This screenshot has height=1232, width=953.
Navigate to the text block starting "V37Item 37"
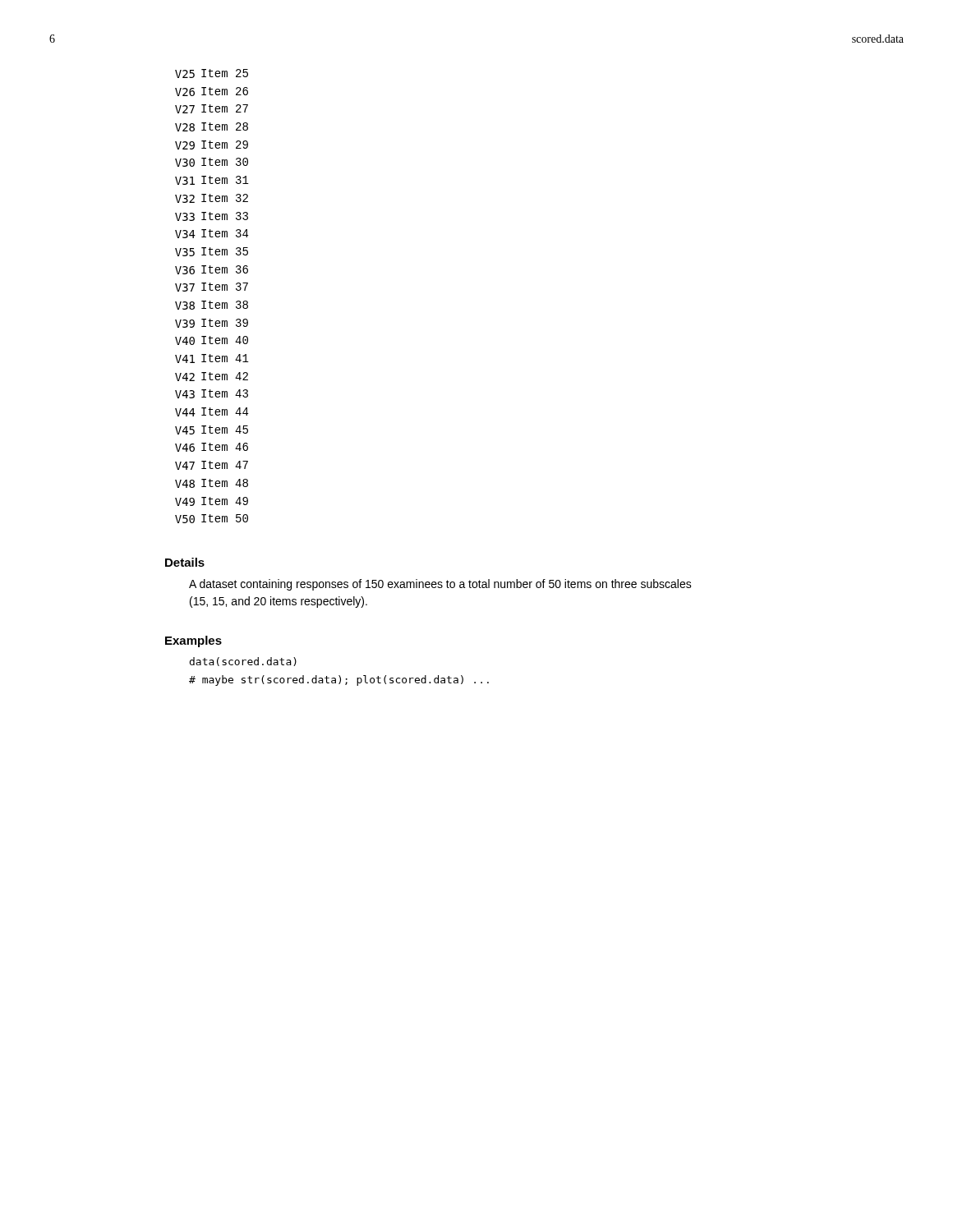pos(207,288)
